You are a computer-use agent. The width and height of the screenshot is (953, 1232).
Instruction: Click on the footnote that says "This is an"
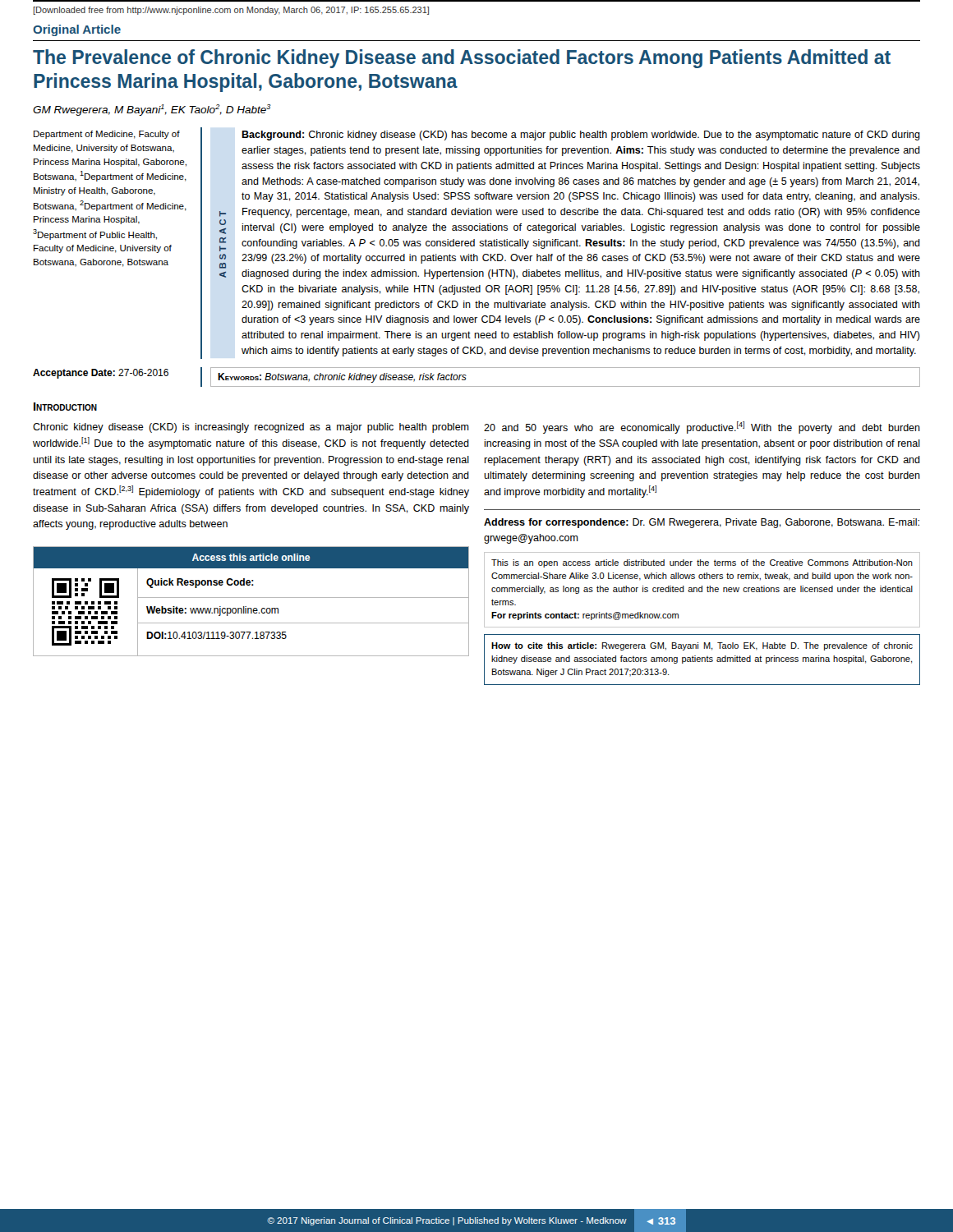pos(702,589)
